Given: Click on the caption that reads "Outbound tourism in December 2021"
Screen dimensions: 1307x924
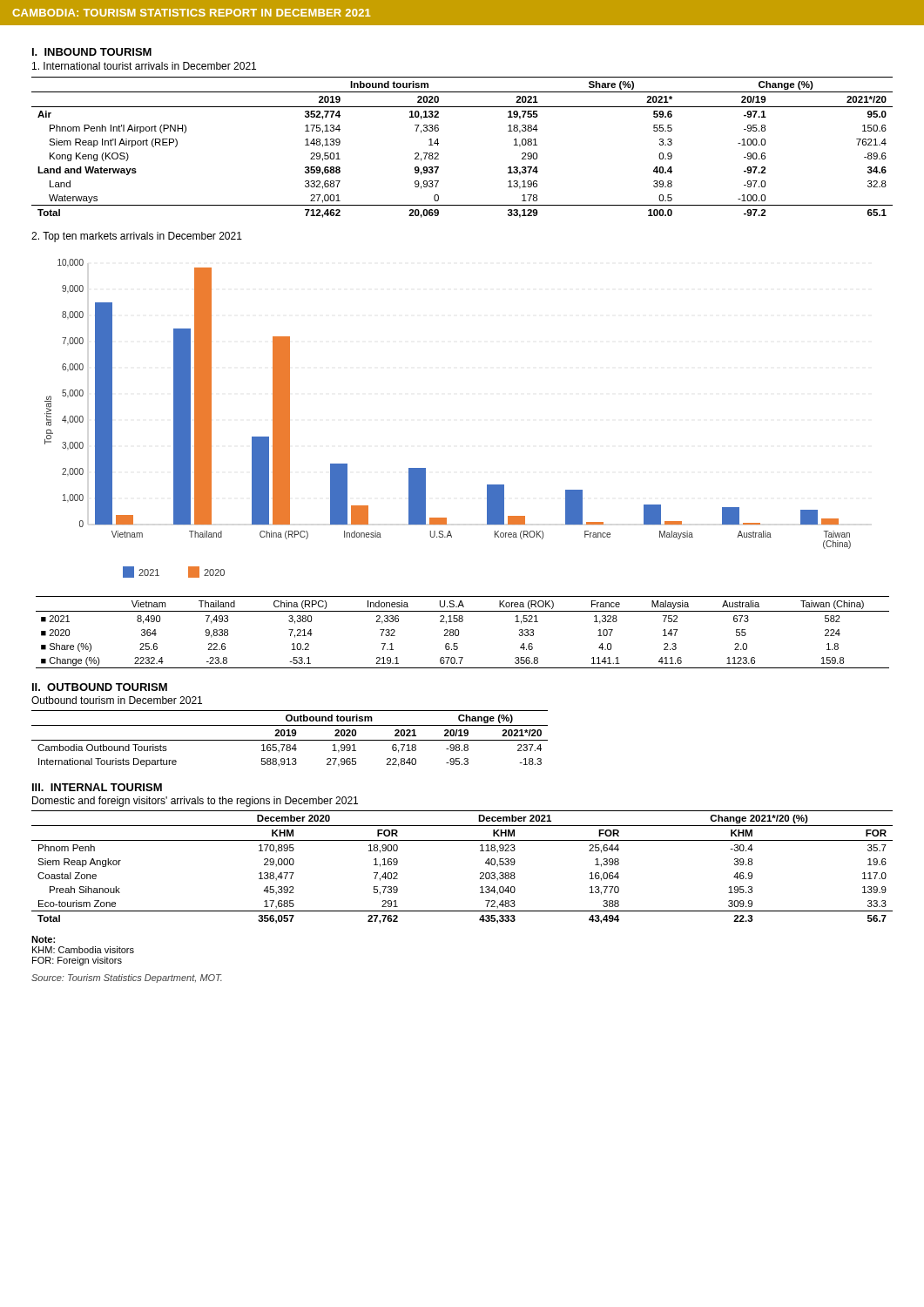Looking at the screenshot, I should [117, 701].
